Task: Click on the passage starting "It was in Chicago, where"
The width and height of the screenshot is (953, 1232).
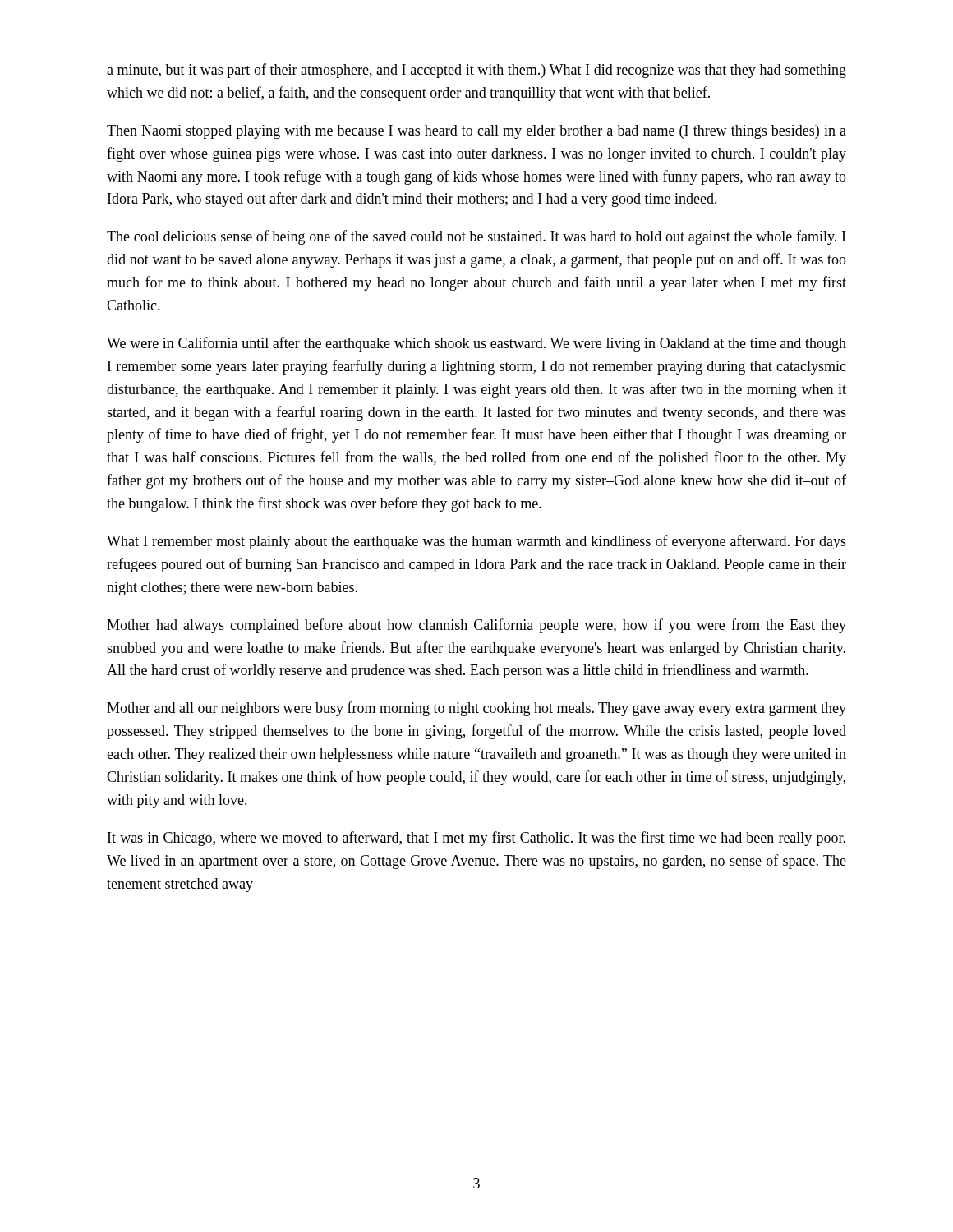Action: coord(476,860)
